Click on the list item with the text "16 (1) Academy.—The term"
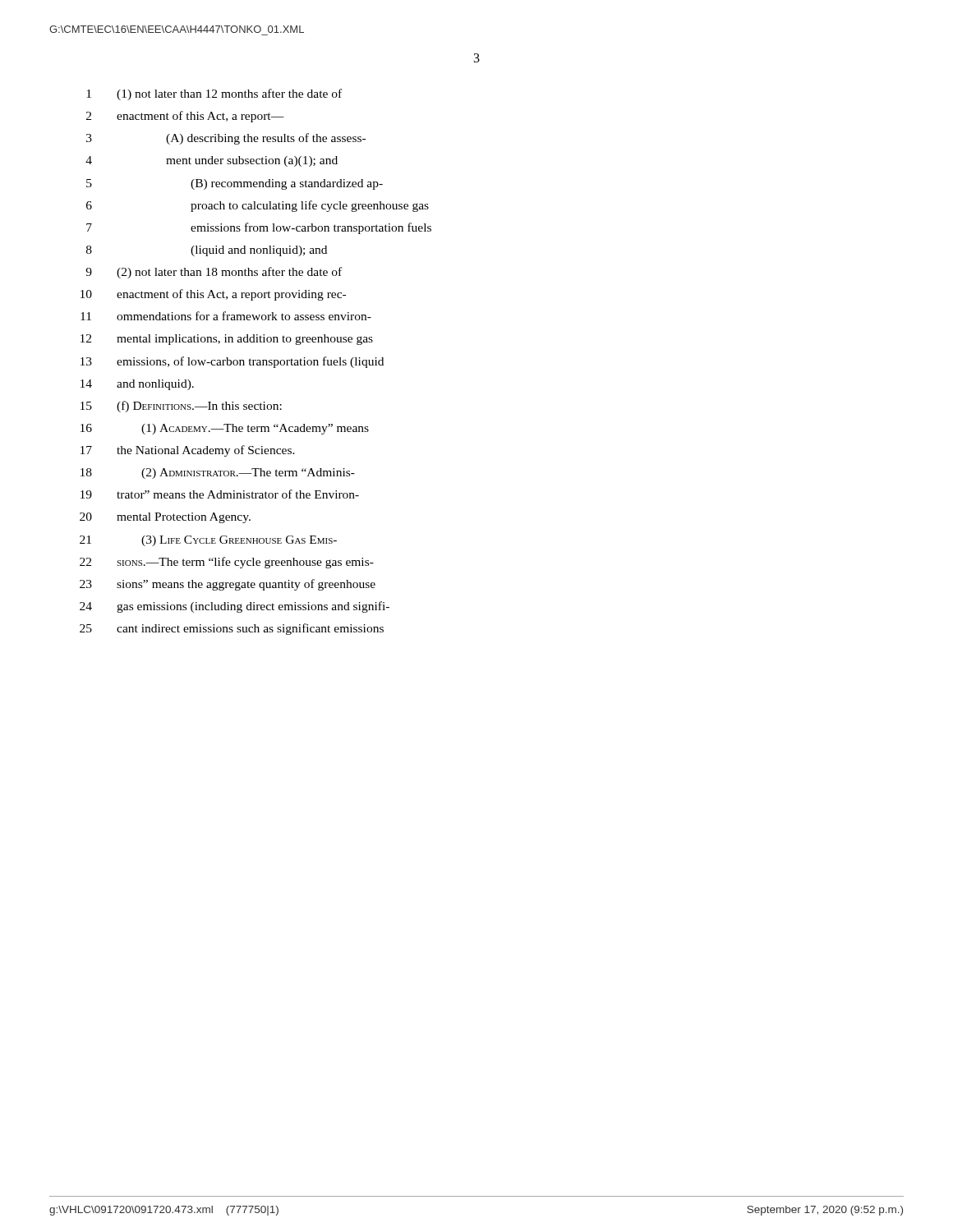The width and height of the screenshot is (953, 1232). pos(225,429)
